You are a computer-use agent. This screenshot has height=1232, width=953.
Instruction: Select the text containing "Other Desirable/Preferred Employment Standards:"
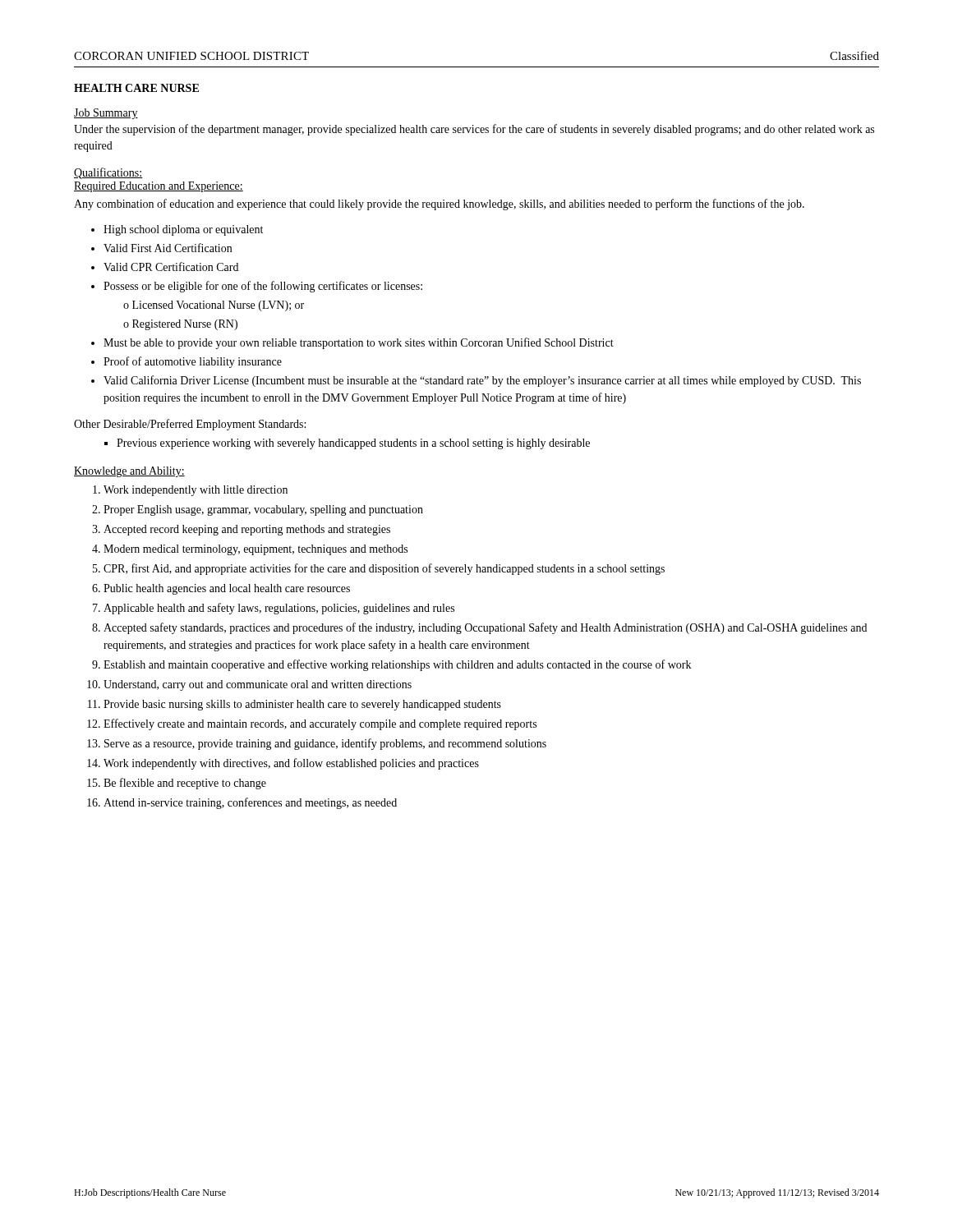pyautogui.click(x=190, y=424)
